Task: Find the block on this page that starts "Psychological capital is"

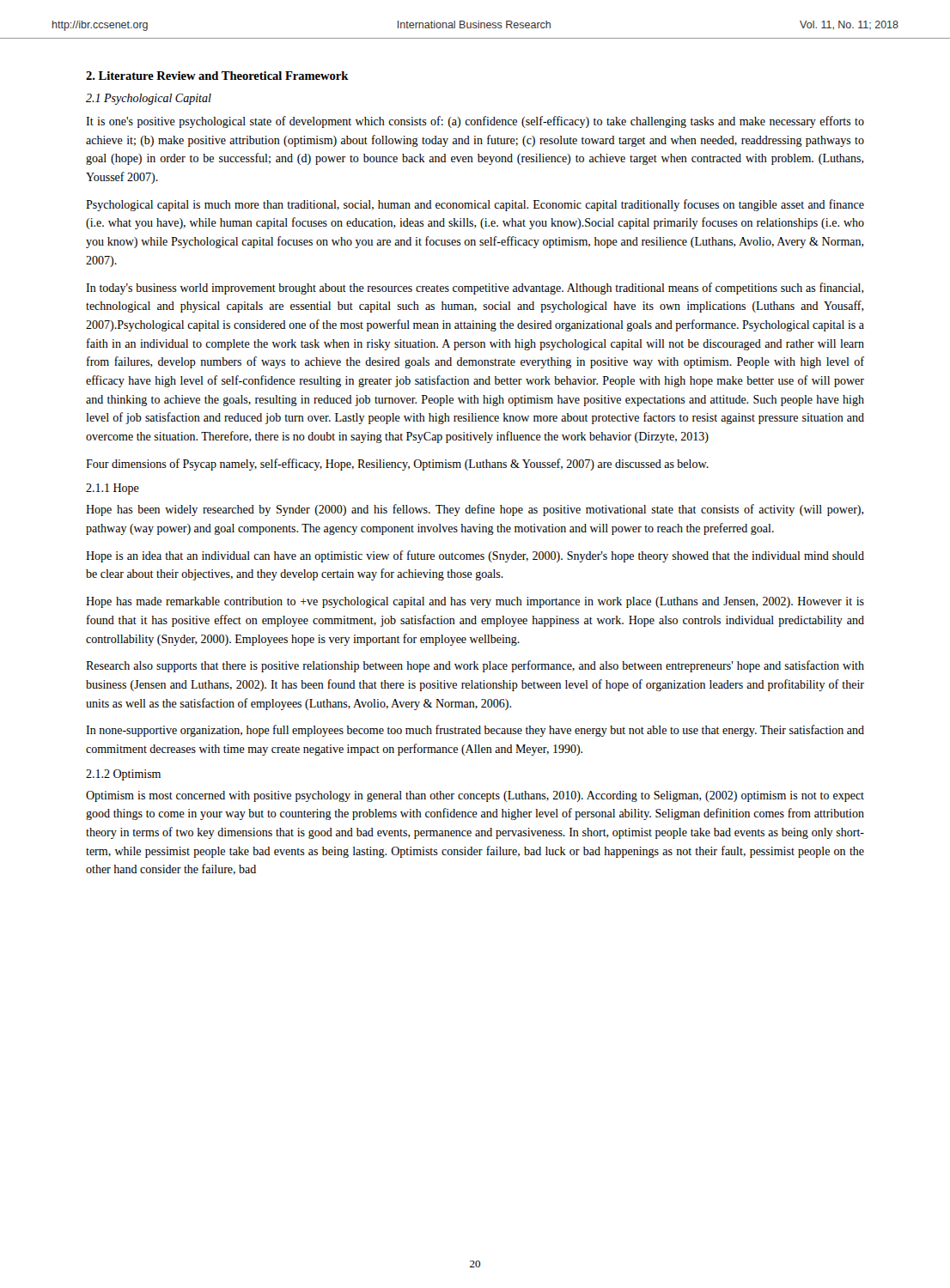Action: click(x=475, y=232)
